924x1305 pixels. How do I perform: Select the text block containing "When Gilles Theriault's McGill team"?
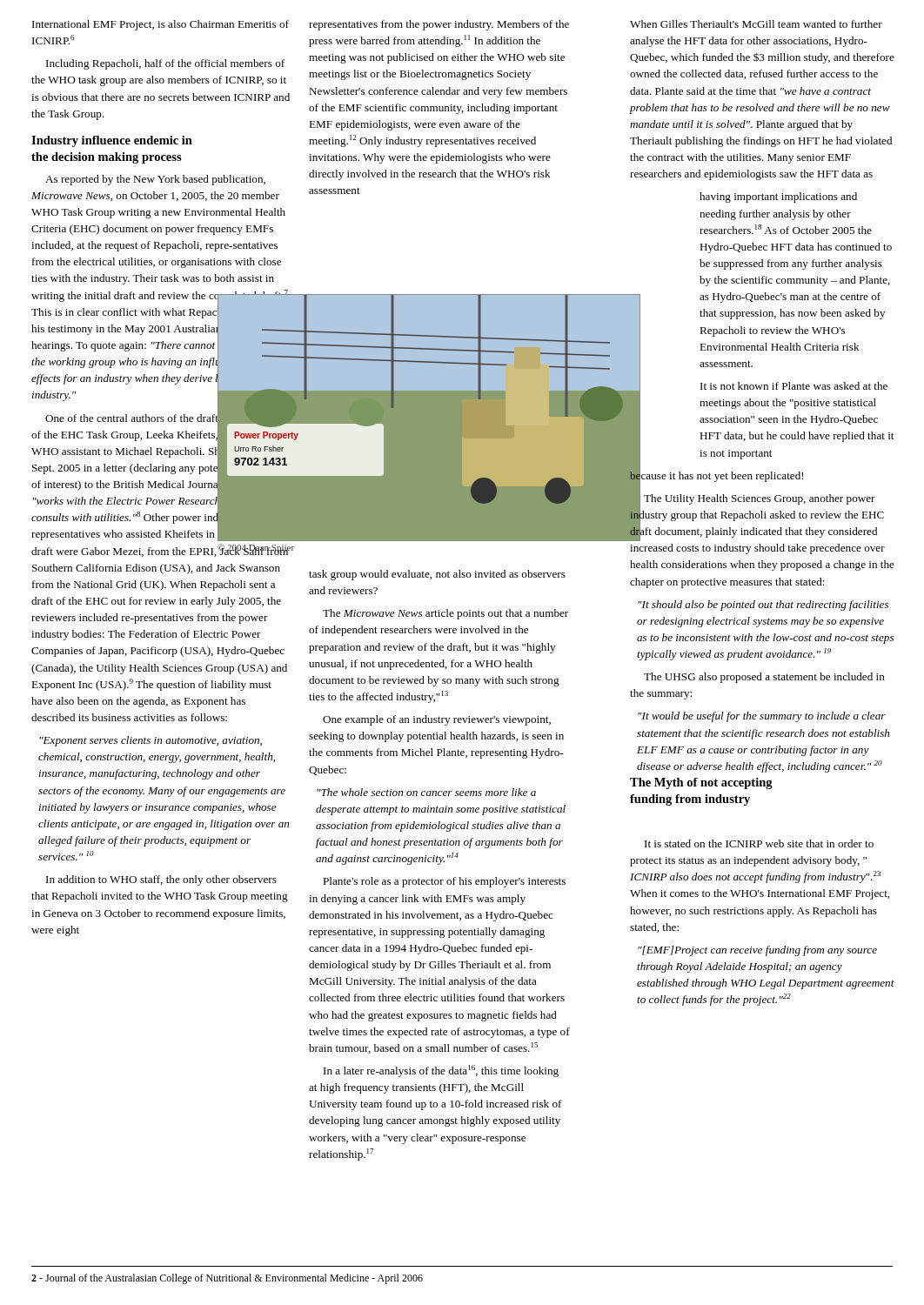point(763,395)
